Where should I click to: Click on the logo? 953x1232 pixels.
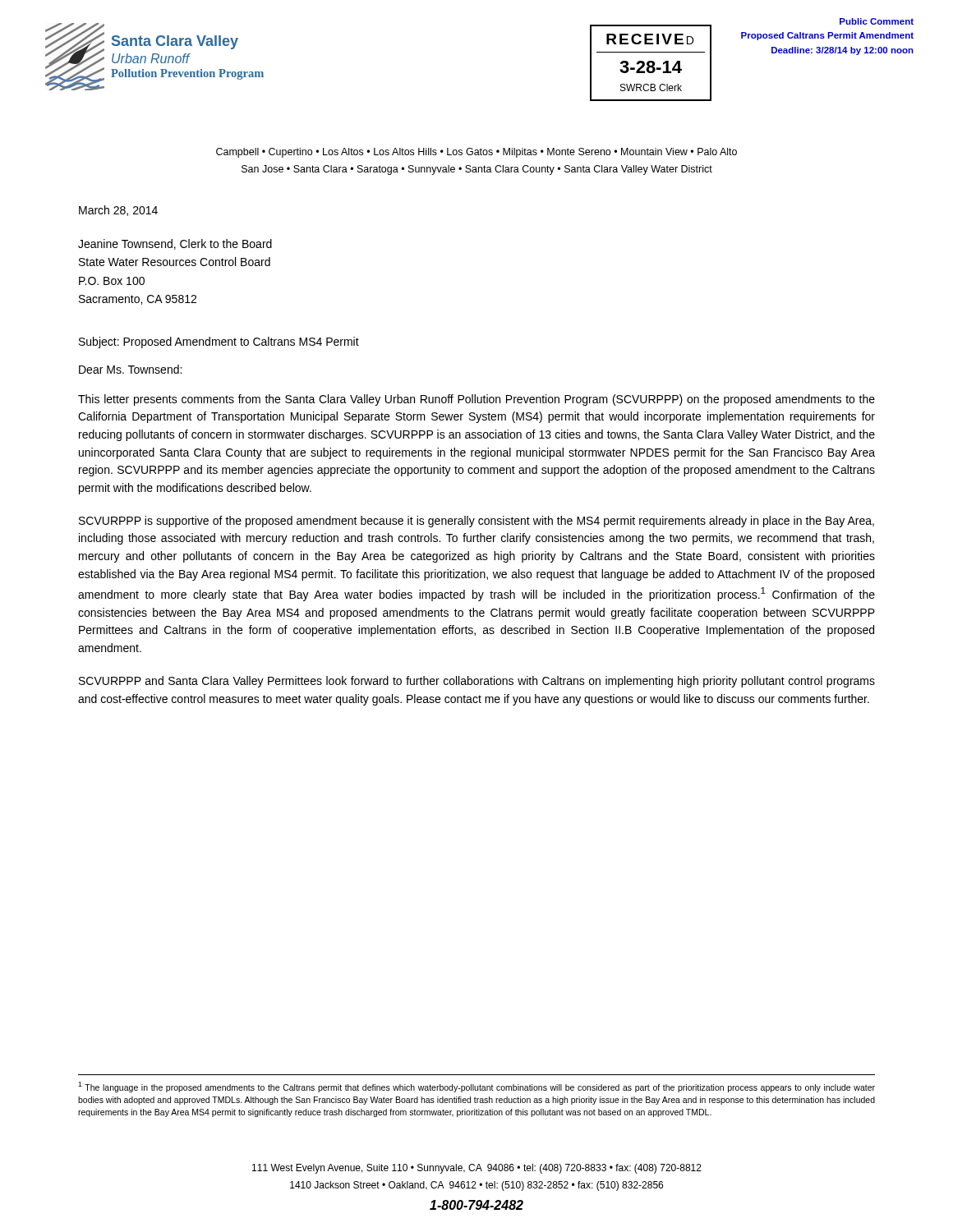coord(155,57)
